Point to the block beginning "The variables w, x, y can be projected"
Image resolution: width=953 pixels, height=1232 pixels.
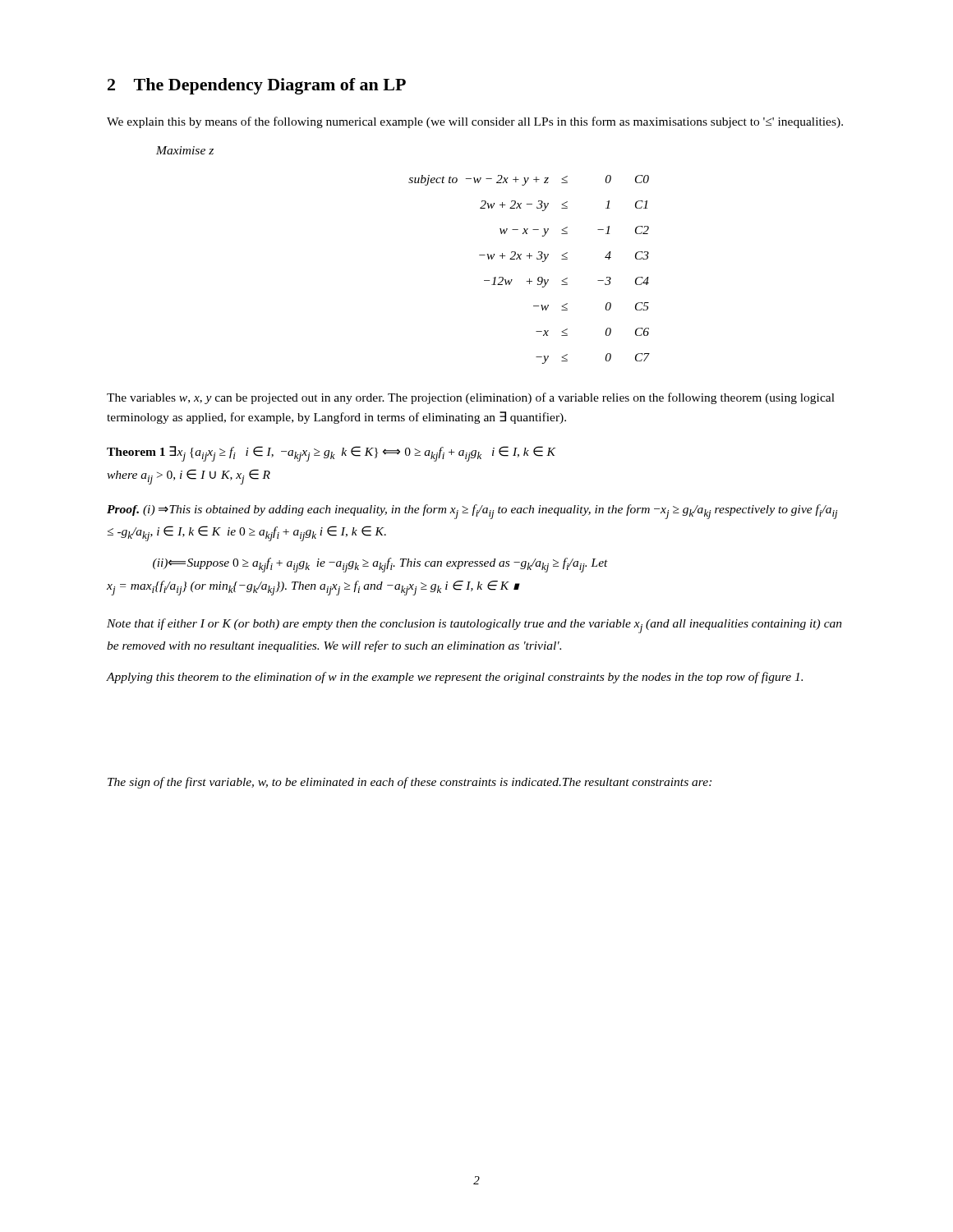471,407
